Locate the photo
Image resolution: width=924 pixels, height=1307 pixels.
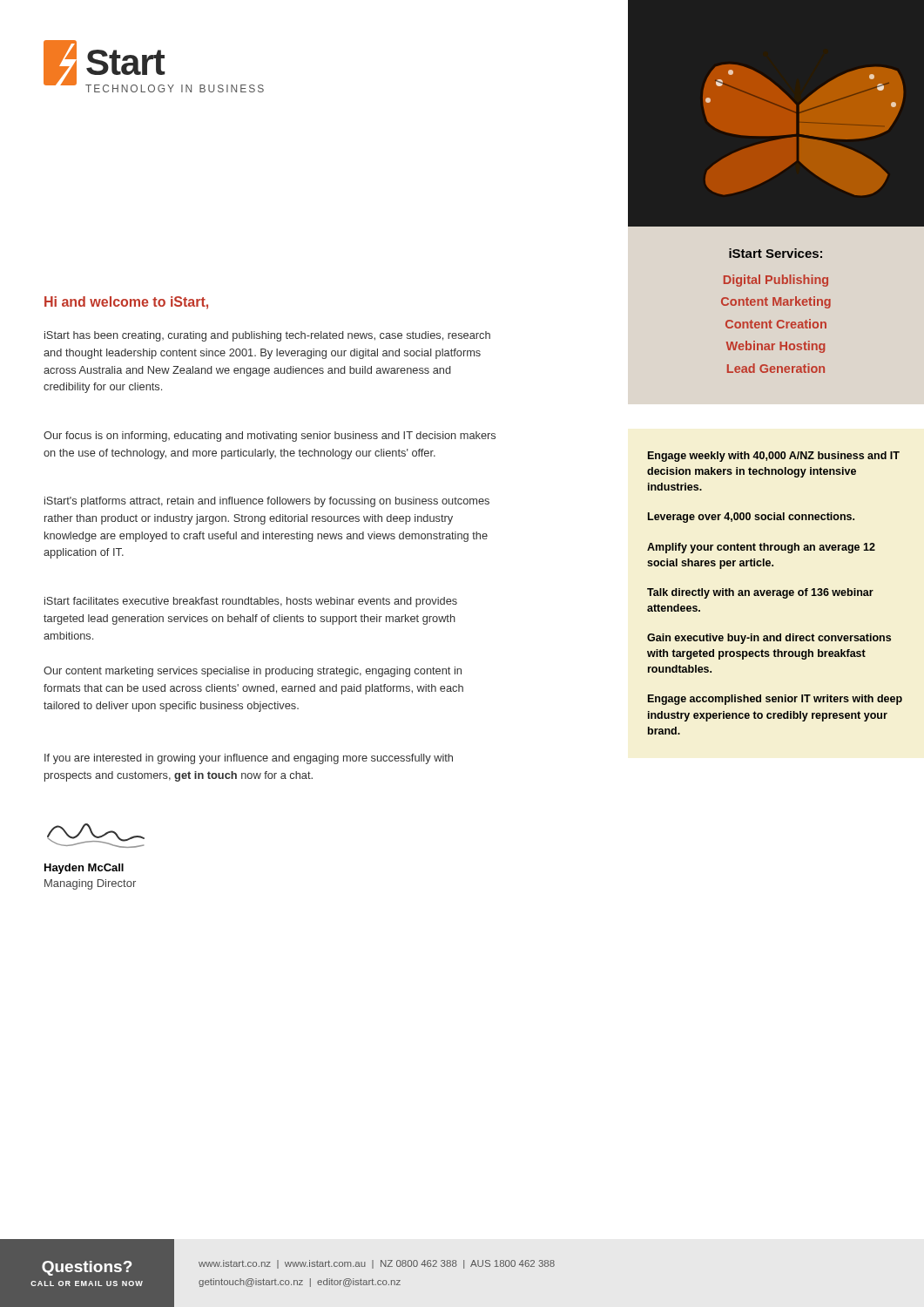pyautogui.click(x=776, y=113)
